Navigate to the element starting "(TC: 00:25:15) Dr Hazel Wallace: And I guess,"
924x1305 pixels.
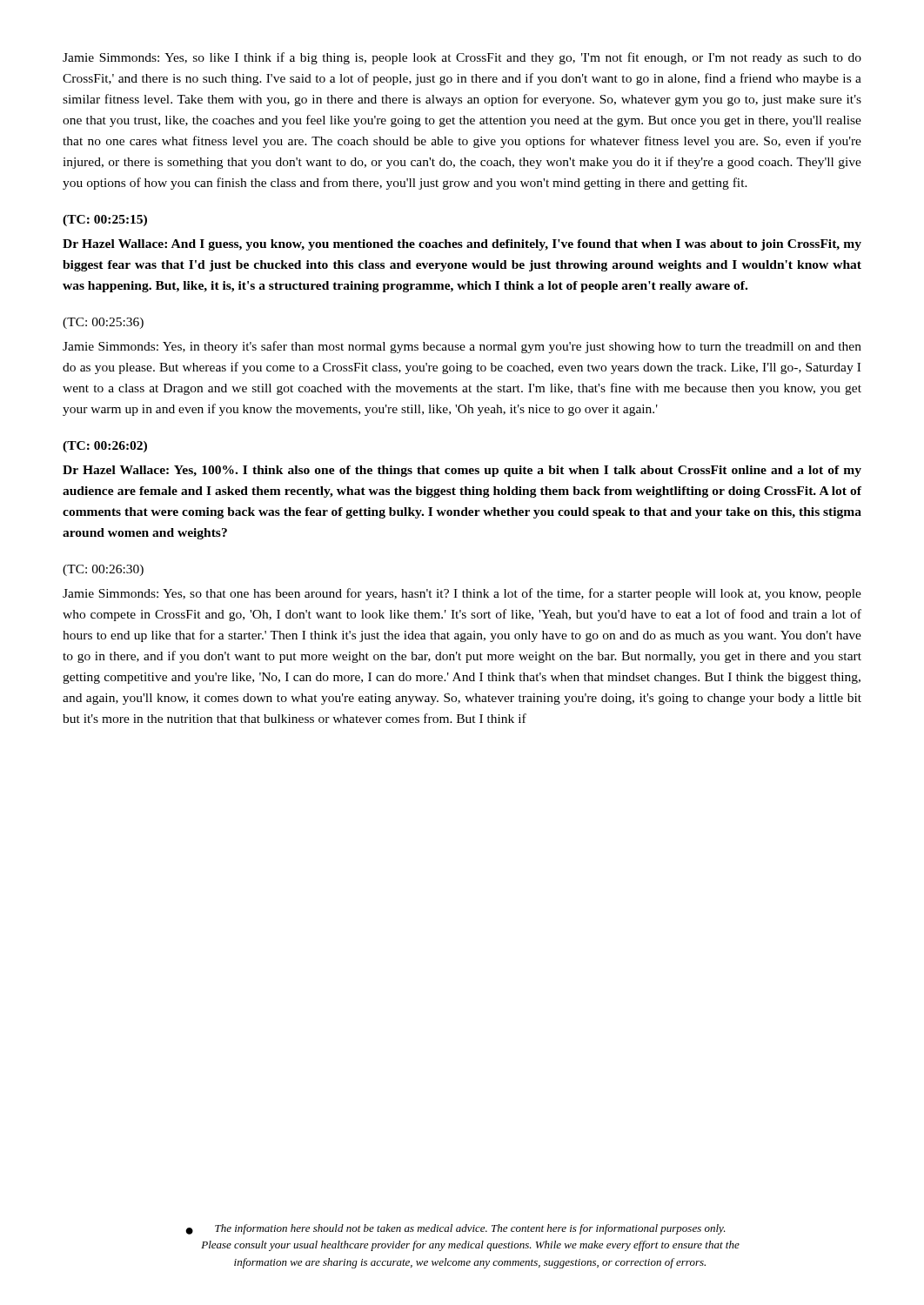(x=462, y=252)
